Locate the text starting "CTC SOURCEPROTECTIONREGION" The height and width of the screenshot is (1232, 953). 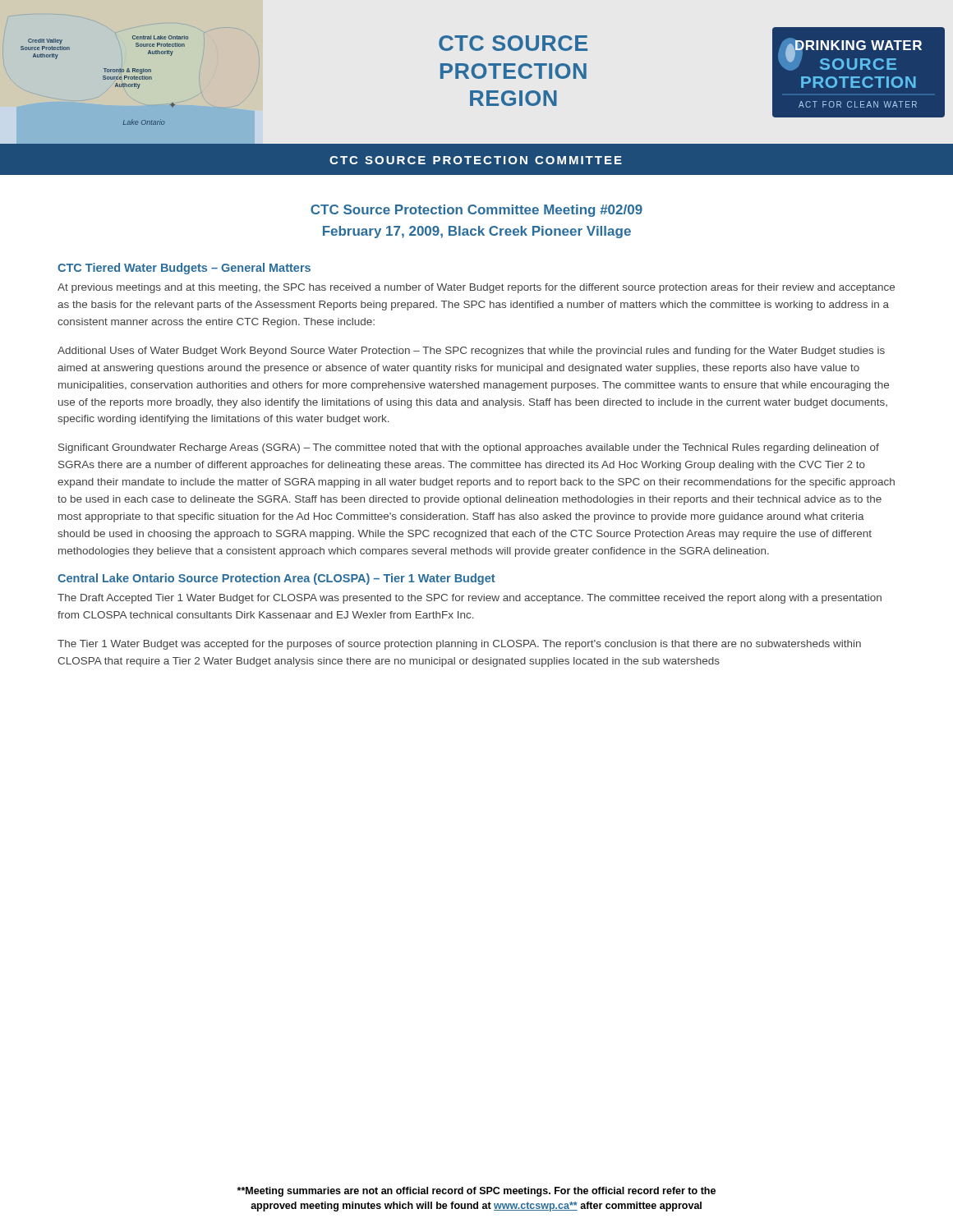513,72
